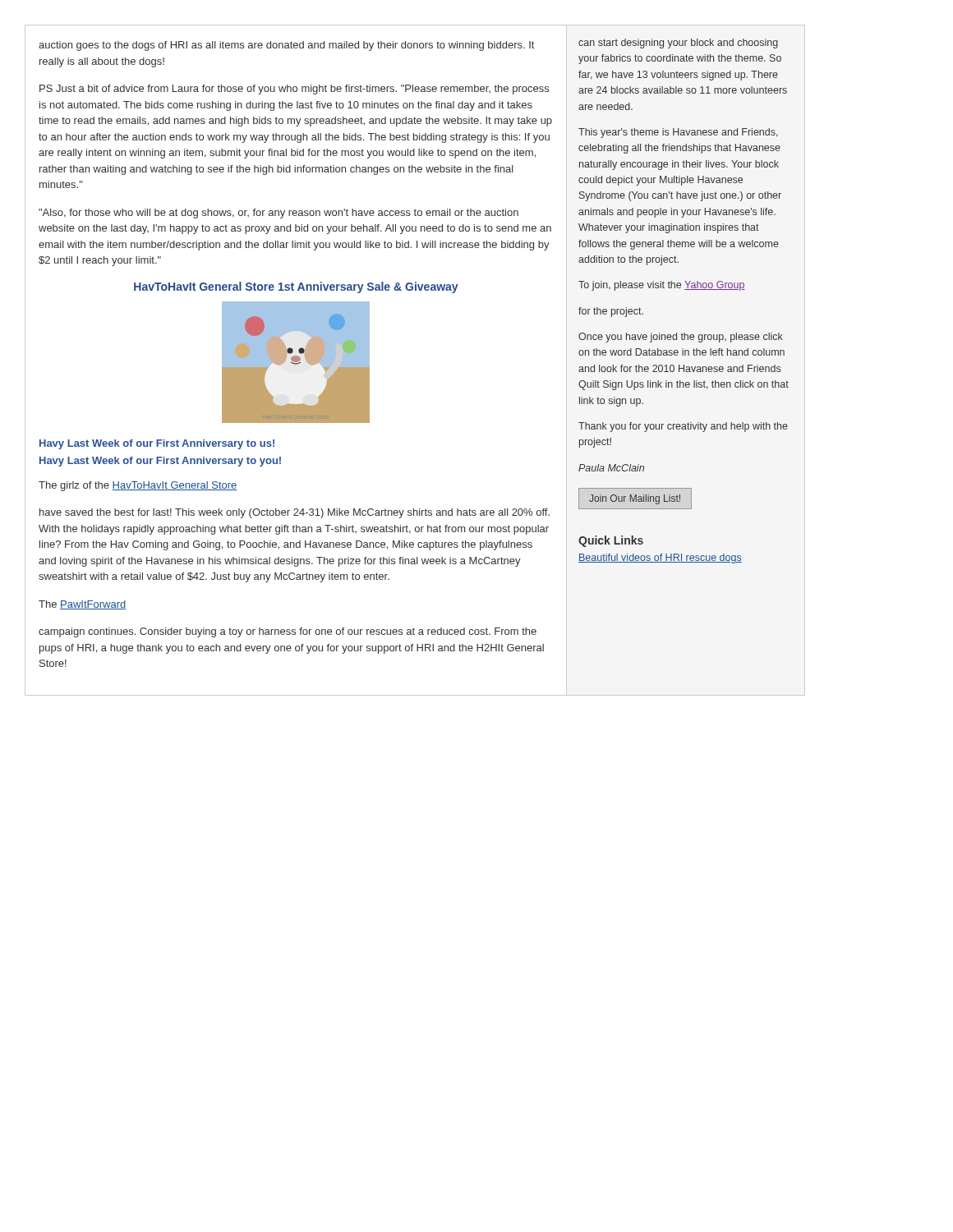Image resolution: width=953 pixels, height=1232 pixels.
Task: Find the region starting "The girlz of the HavToHavIt General Store"
Action: (138, 486)
